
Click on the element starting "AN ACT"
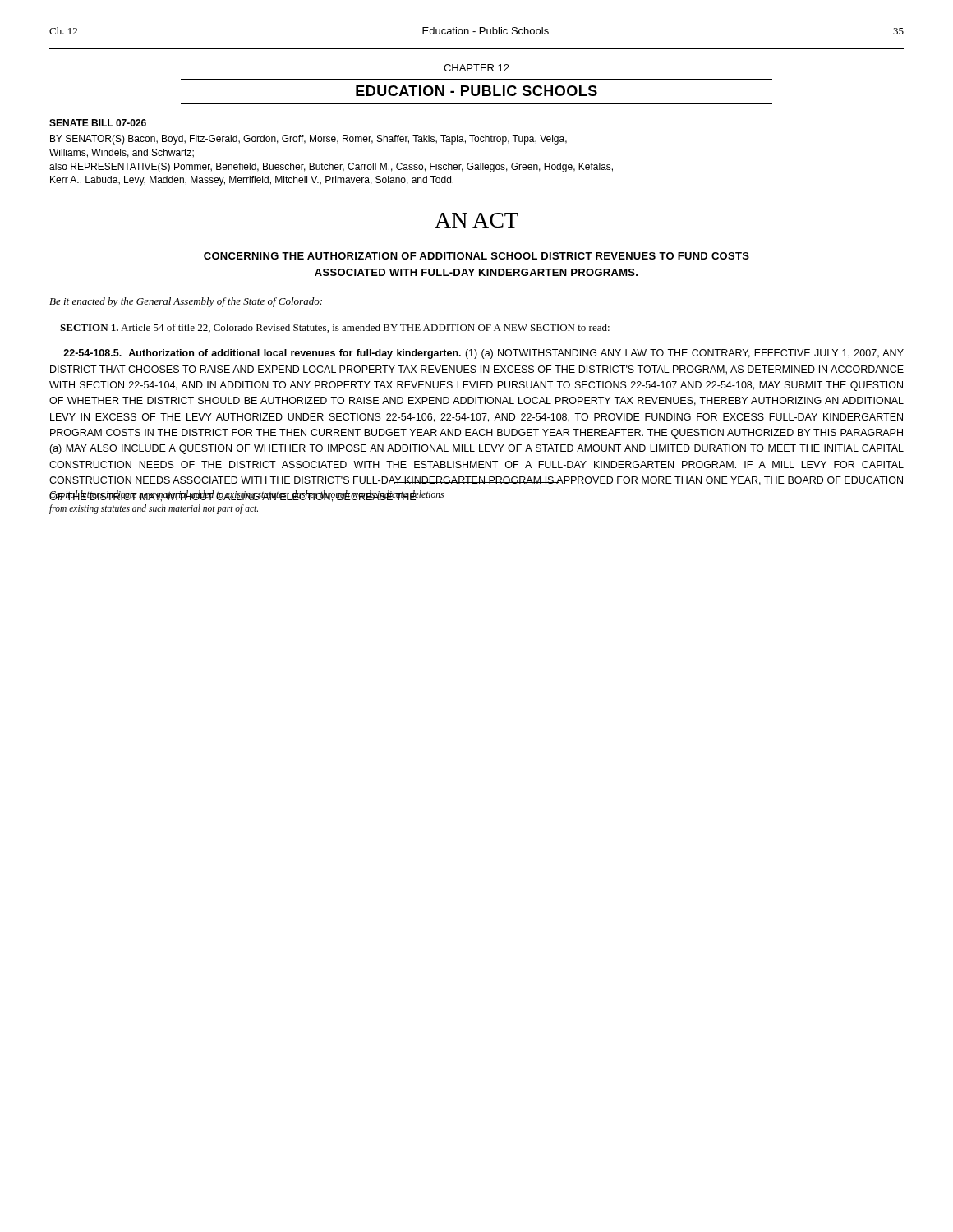tap(476, 220)
